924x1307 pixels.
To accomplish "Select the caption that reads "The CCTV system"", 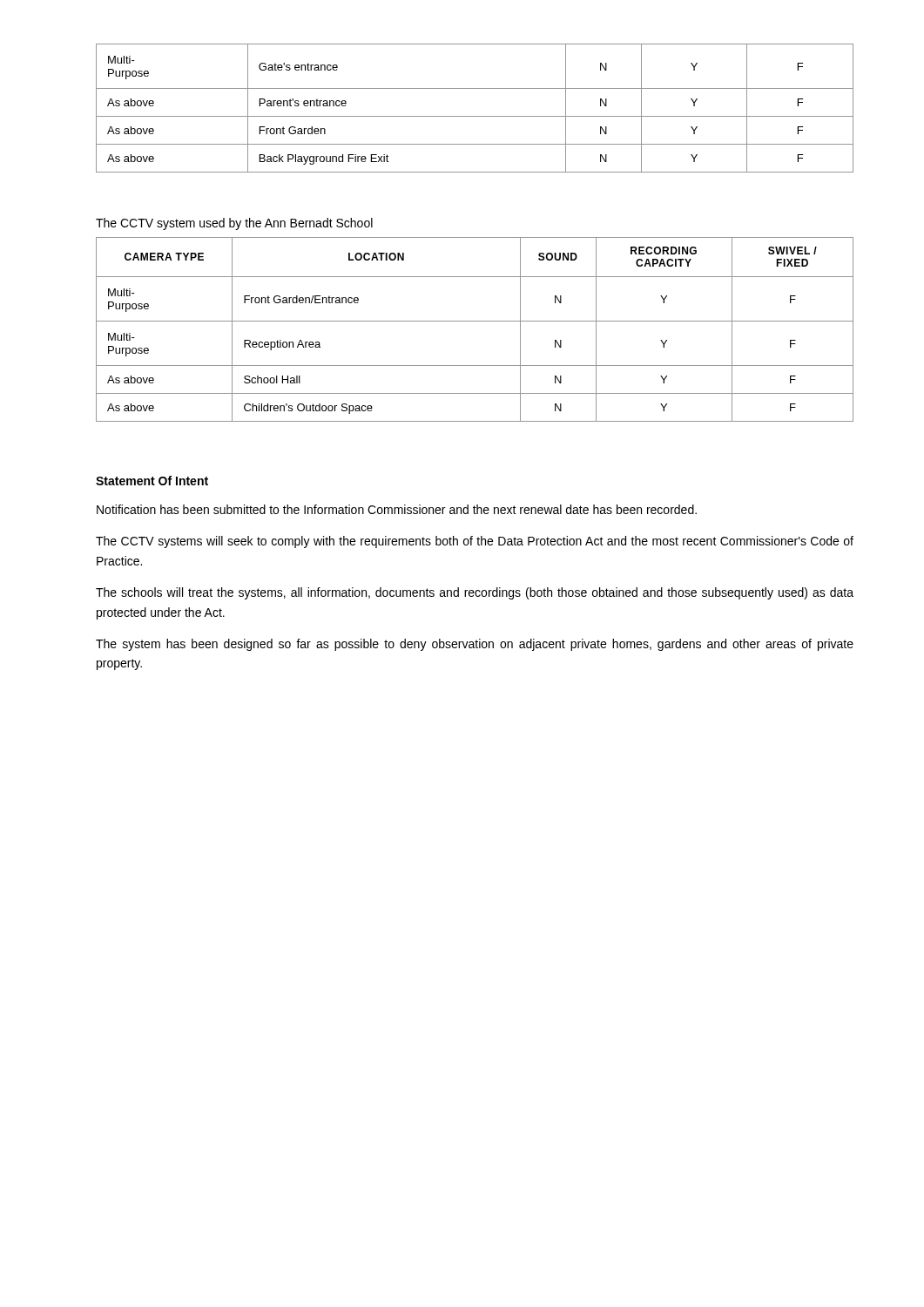I will (x=234, y=223).
